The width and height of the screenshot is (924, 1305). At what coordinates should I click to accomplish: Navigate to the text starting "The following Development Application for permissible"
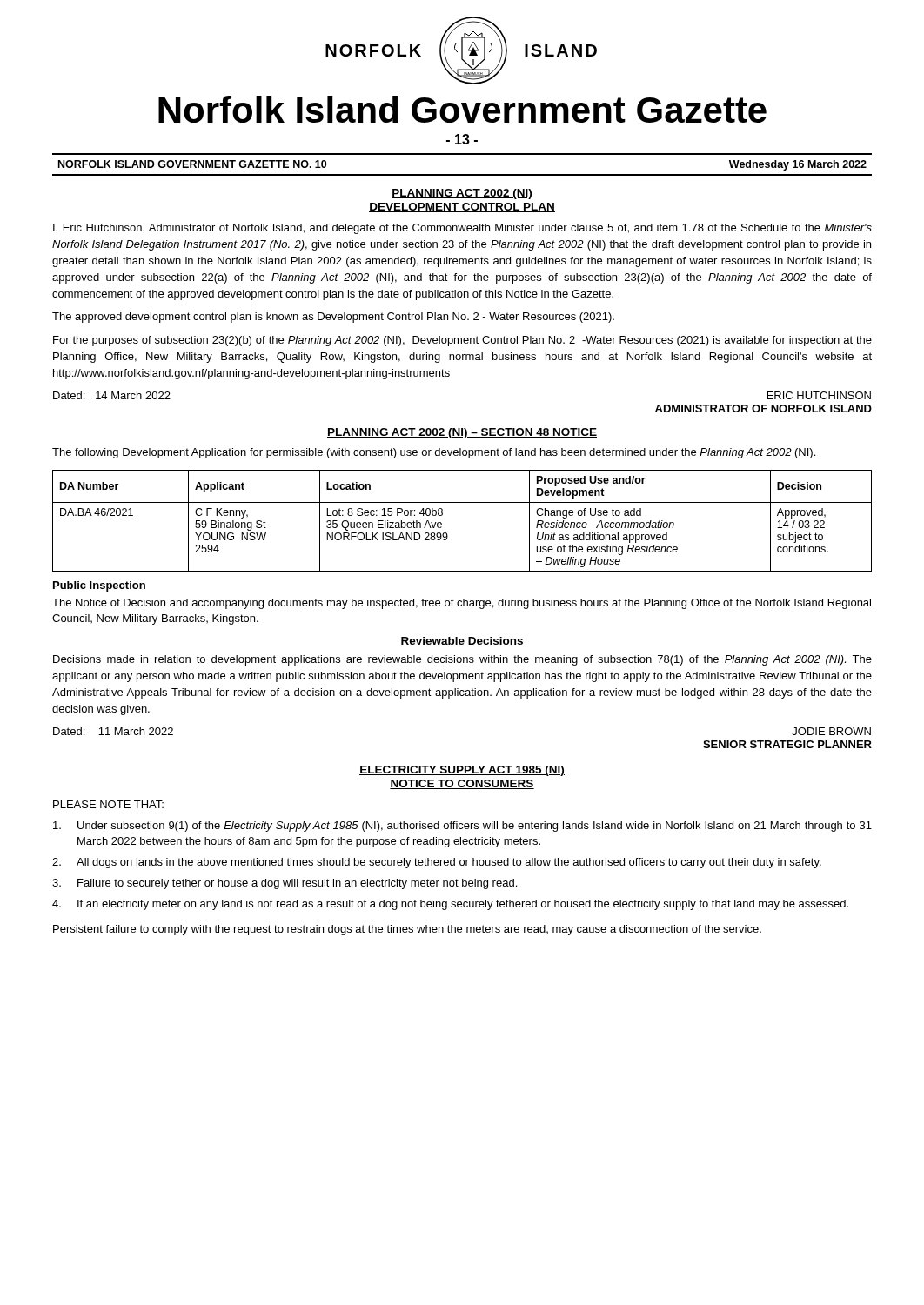click(434, 452)
